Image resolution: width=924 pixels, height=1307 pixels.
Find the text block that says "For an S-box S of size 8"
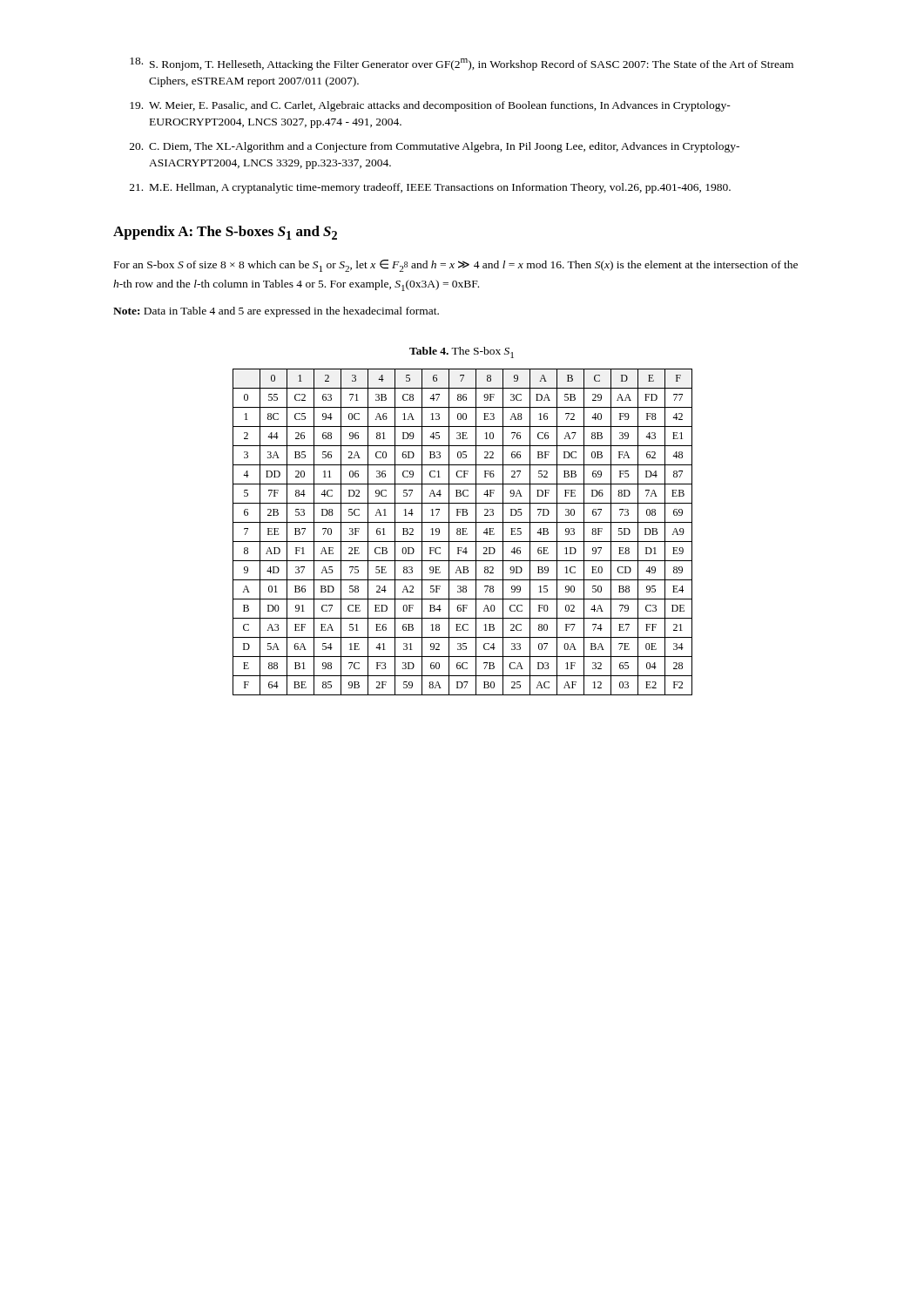click(x=456, y=275)
